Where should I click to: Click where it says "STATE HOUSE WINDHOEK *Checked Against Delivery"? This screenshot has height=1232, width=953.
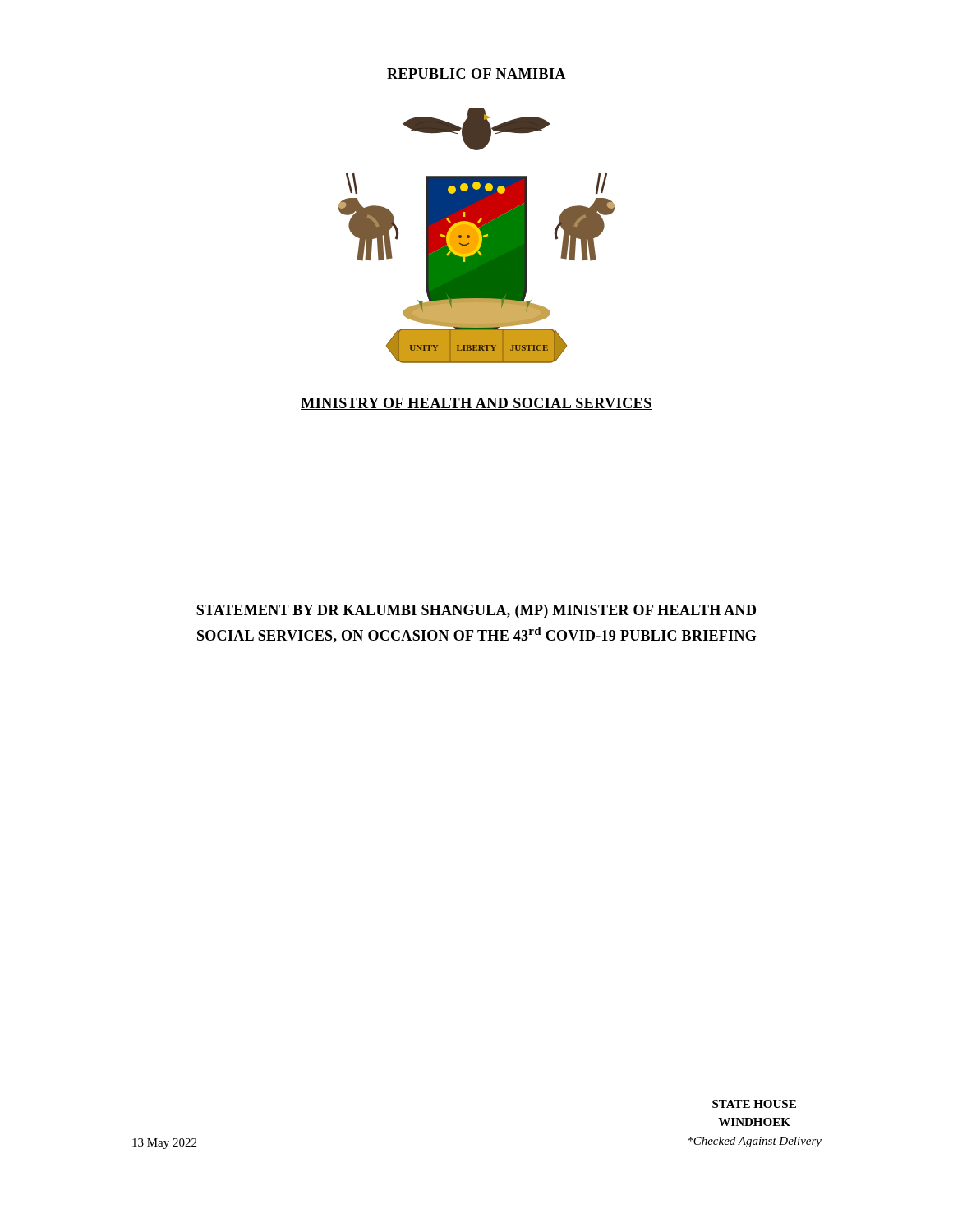click(754, 1122)
